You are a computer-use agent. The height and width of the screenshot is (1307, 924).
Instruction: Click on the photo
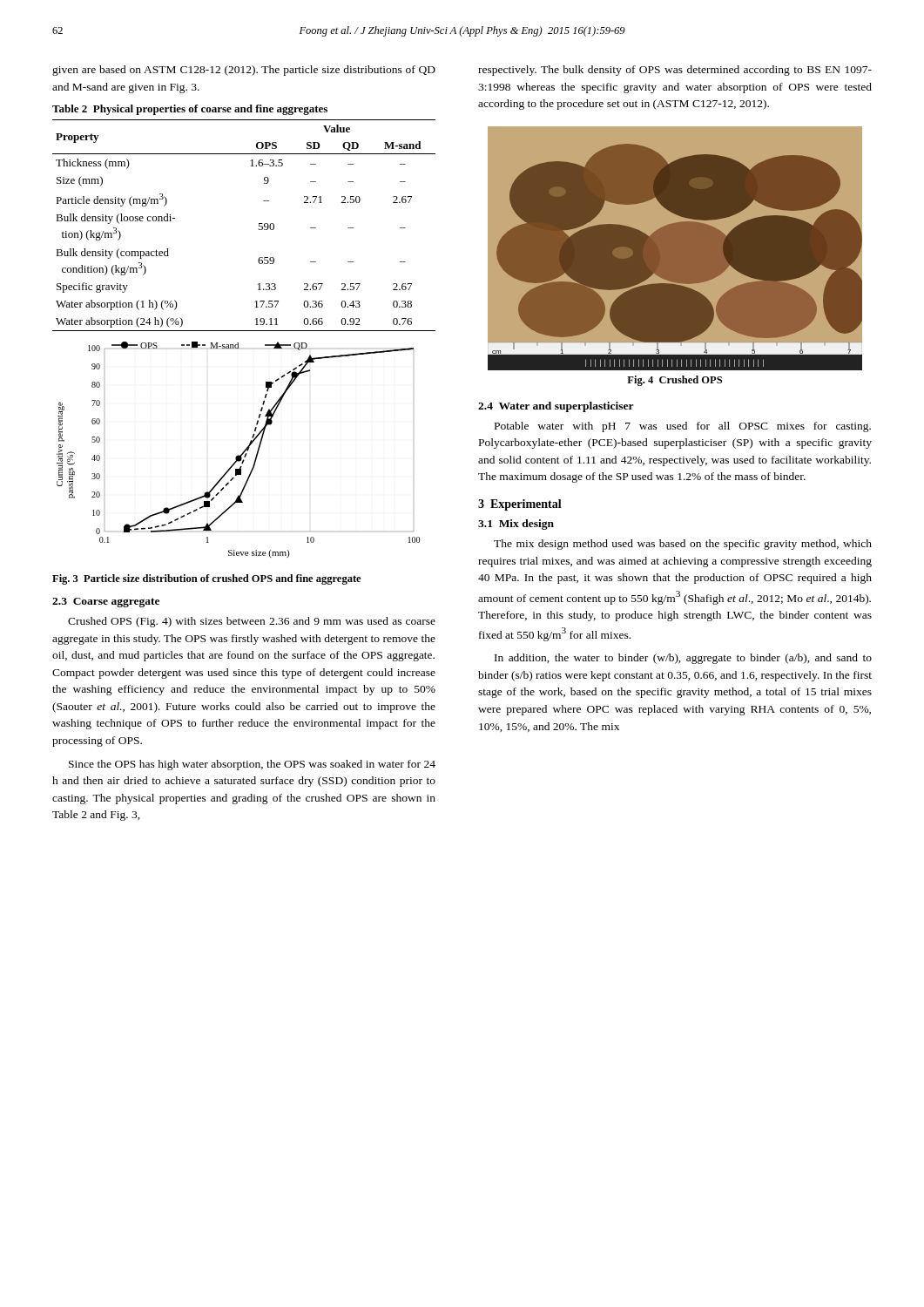[x=675, y=248]
